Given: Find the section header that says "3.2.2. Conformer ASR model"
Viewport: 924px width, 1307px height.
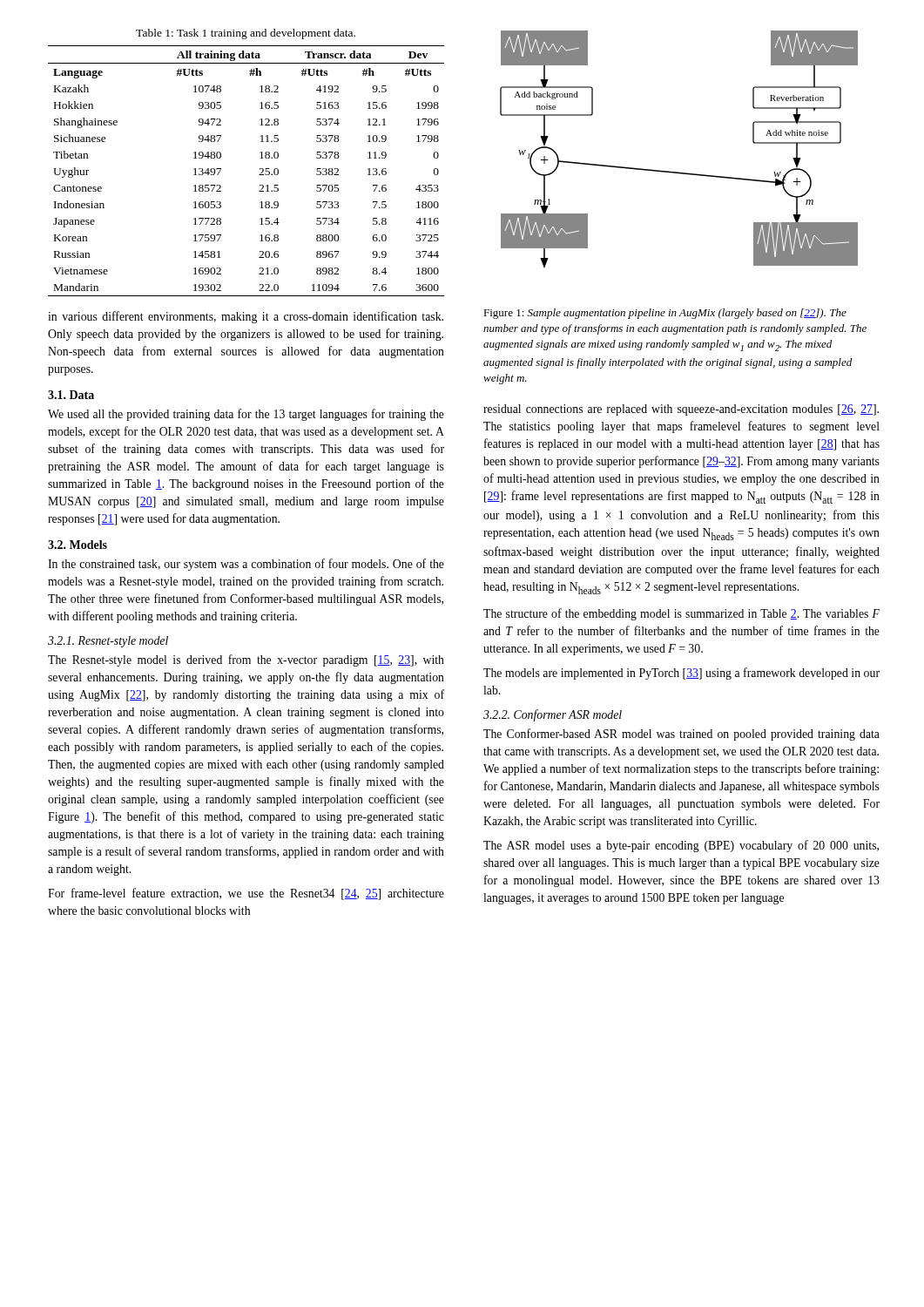Looking at the screenshot, I should point(553,715).
